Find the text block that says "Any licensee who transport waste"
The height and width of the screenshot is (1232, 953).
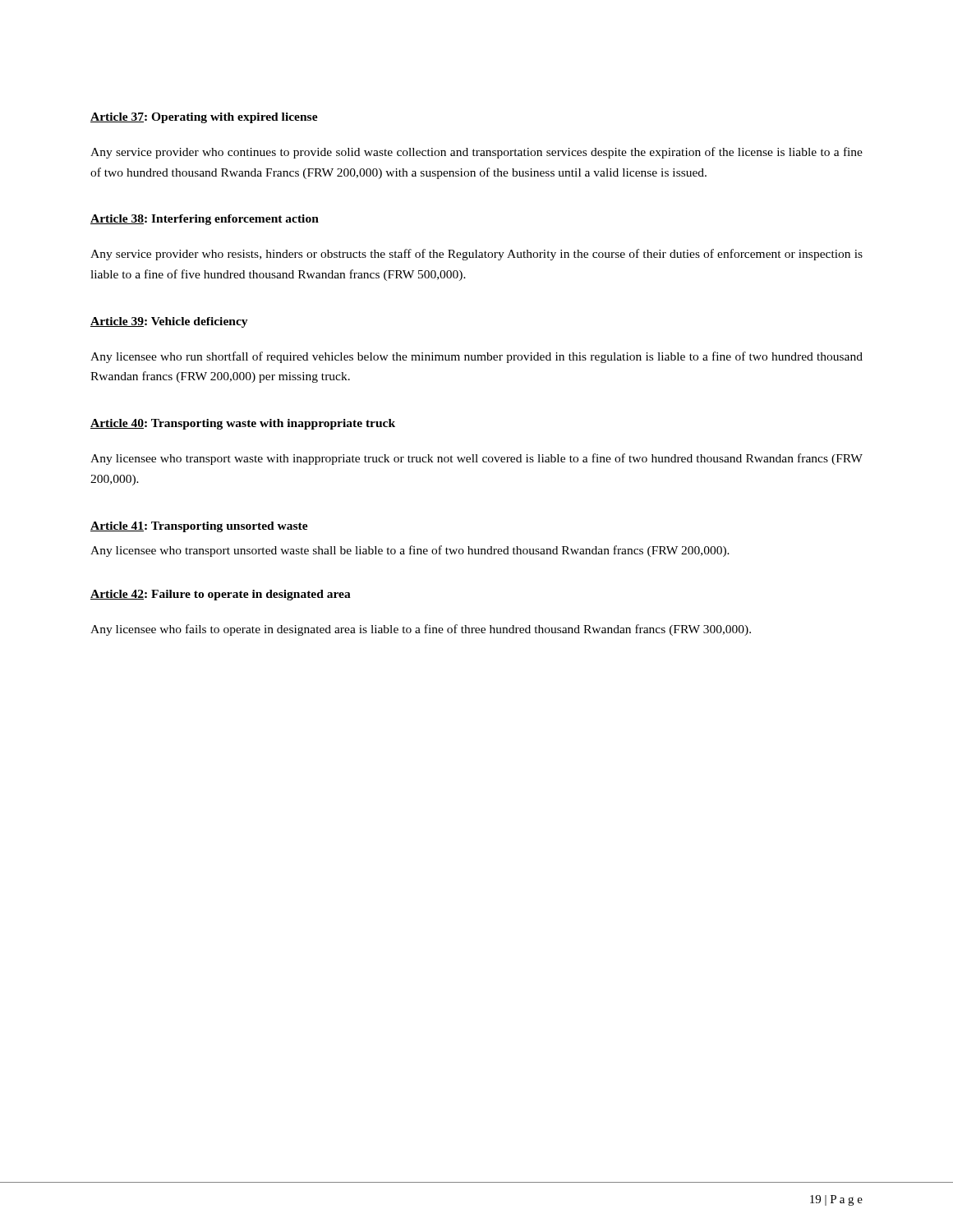click(x=476, y=468)
